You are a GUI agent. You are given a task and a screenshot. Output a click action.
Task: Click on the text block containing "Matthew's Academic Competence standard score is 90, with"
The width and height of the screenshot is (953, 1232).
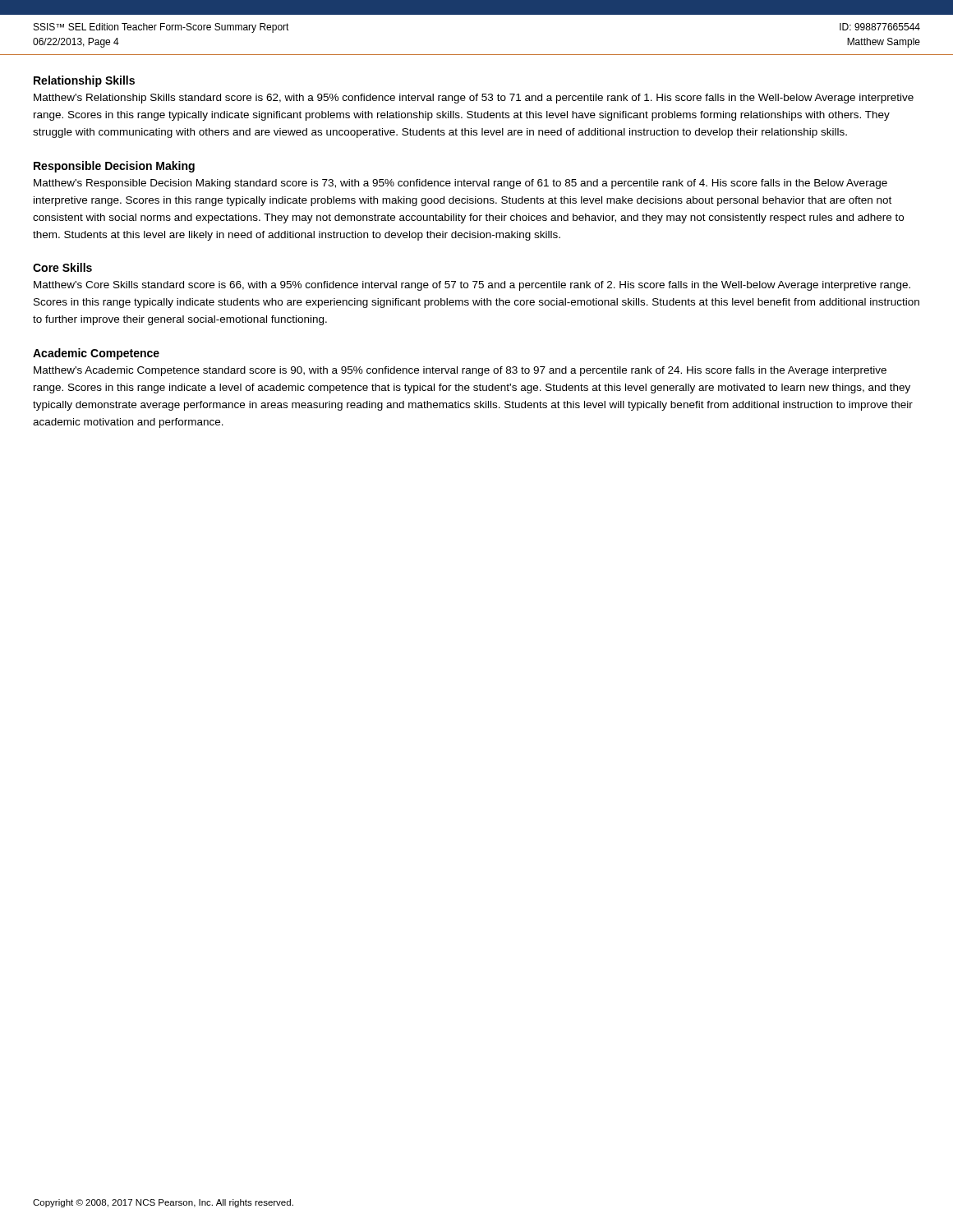(473, 396)
